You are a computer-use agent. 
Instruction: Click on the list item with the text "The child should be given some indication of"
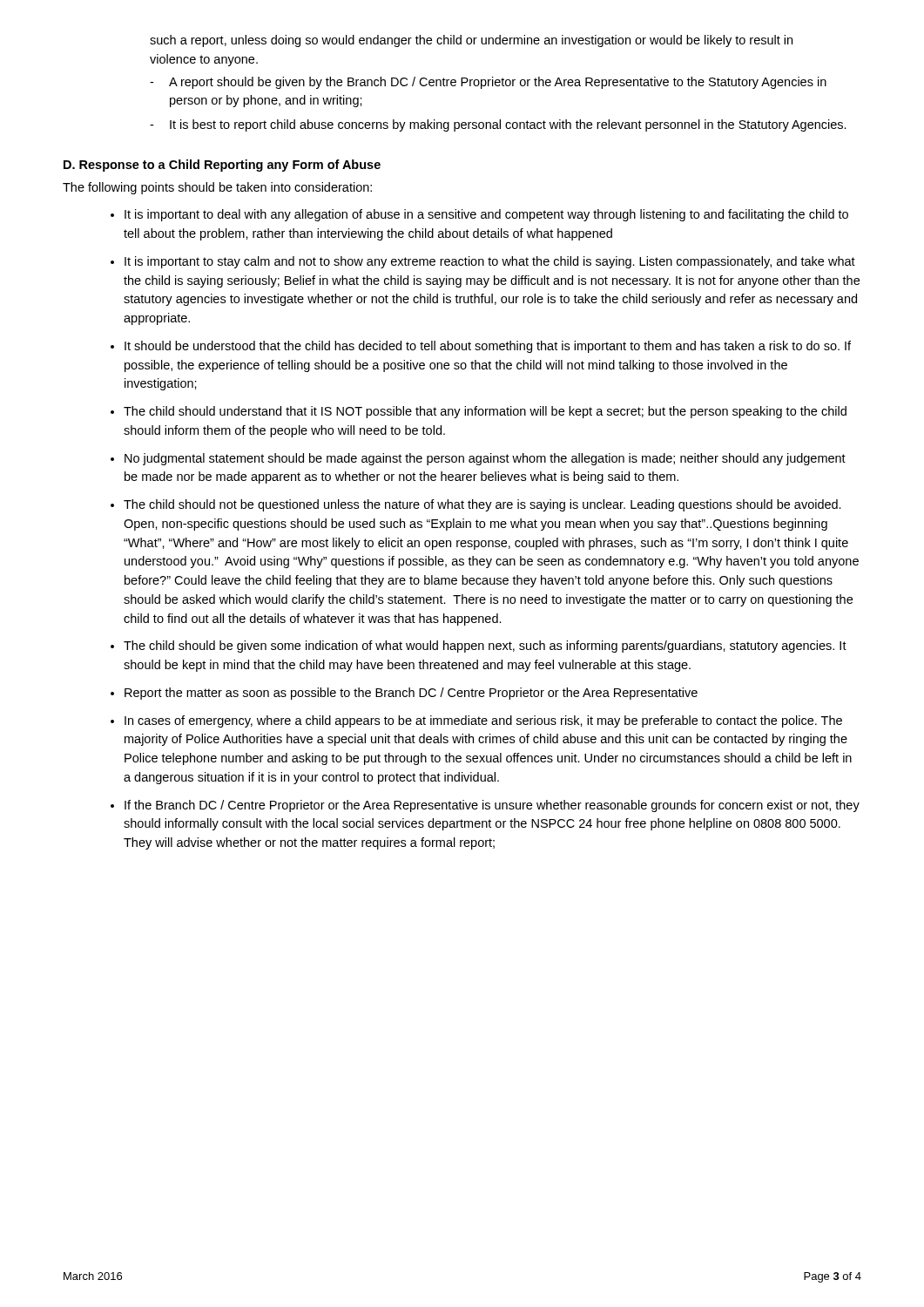[x=485, y=655]
